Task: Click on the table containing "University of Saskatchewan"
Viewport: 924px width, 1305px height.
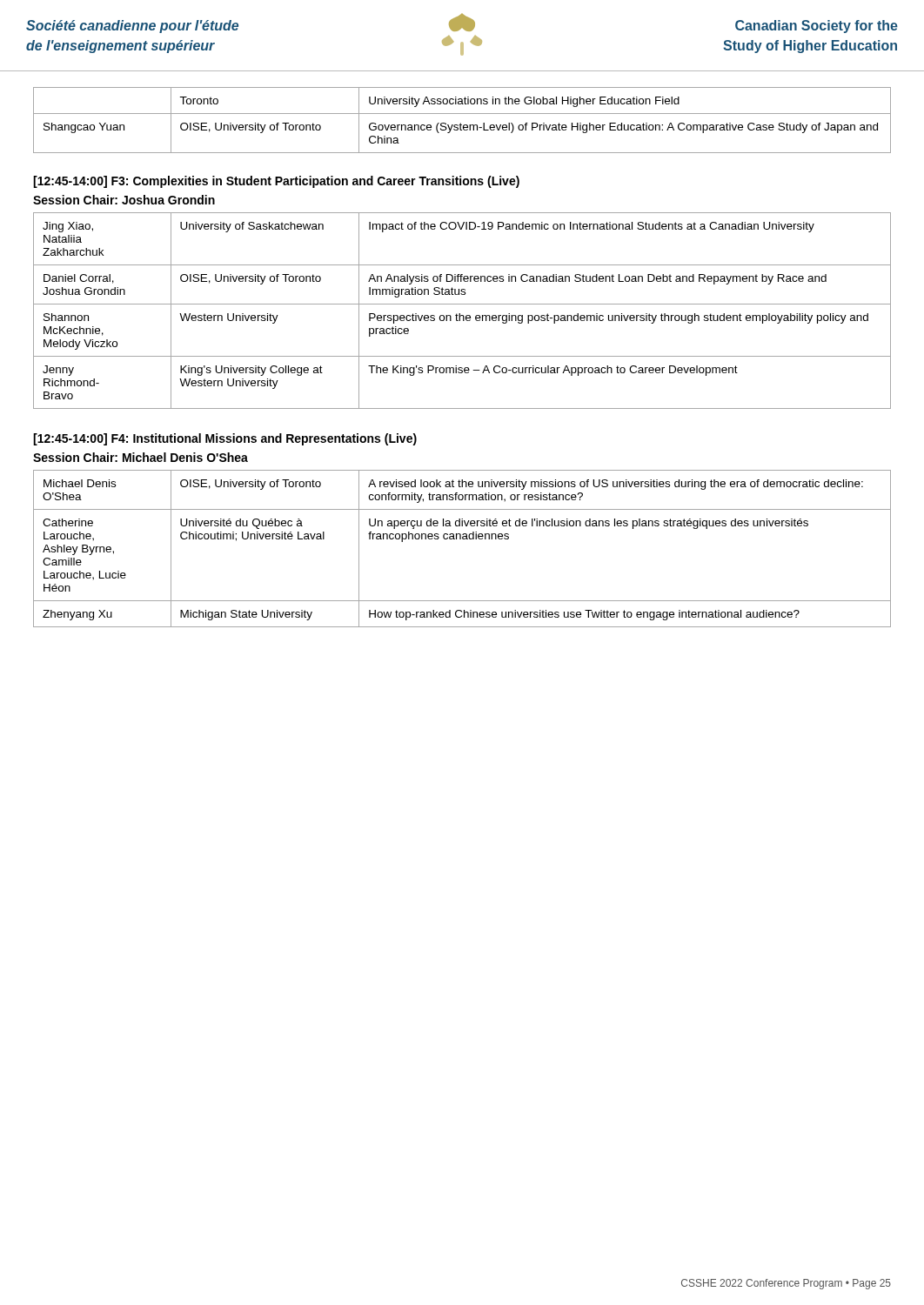Action: tap(462, 311)
